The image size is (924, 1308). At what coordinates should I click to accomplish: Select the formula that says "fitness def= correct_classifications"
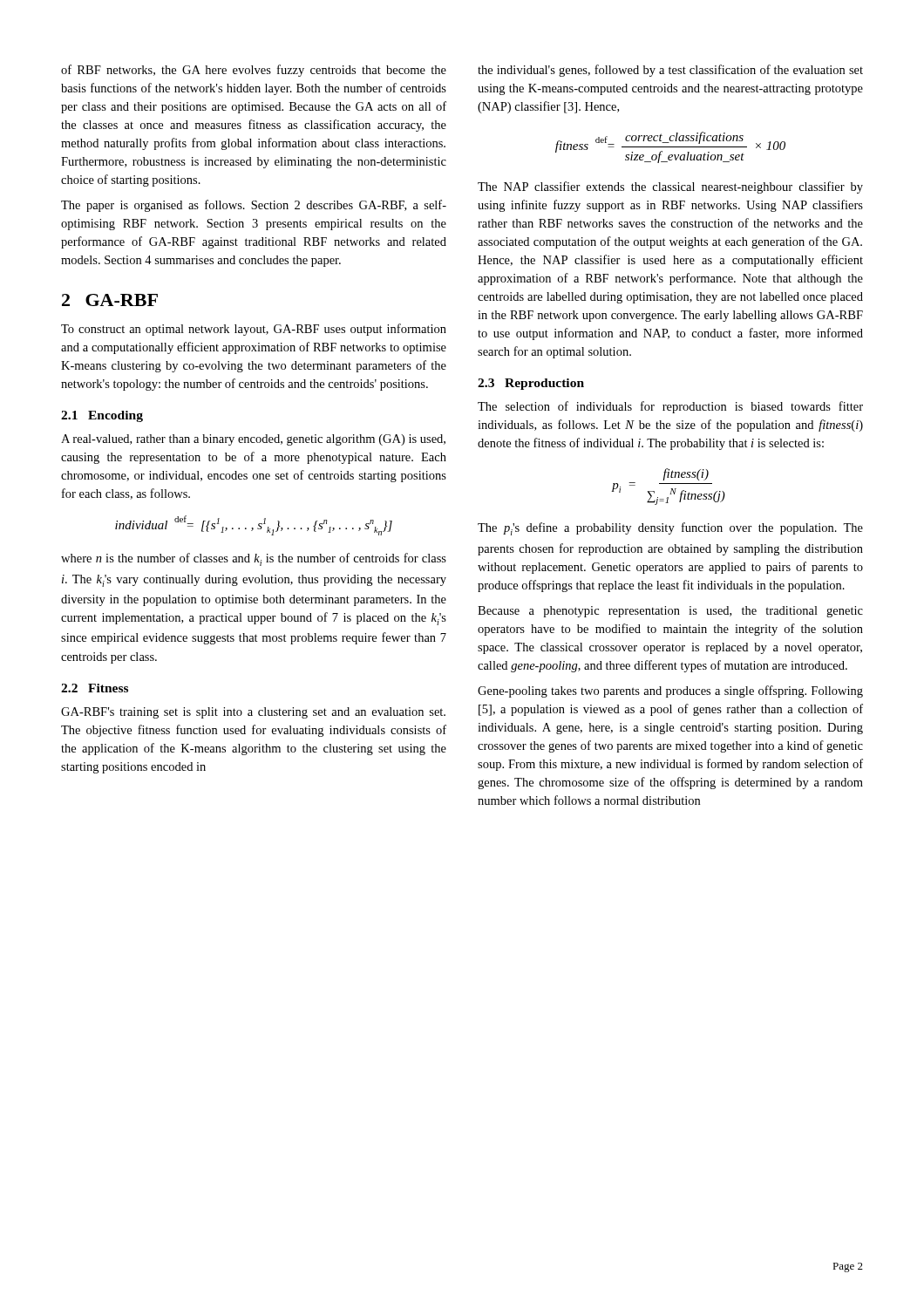pos(670,147)
